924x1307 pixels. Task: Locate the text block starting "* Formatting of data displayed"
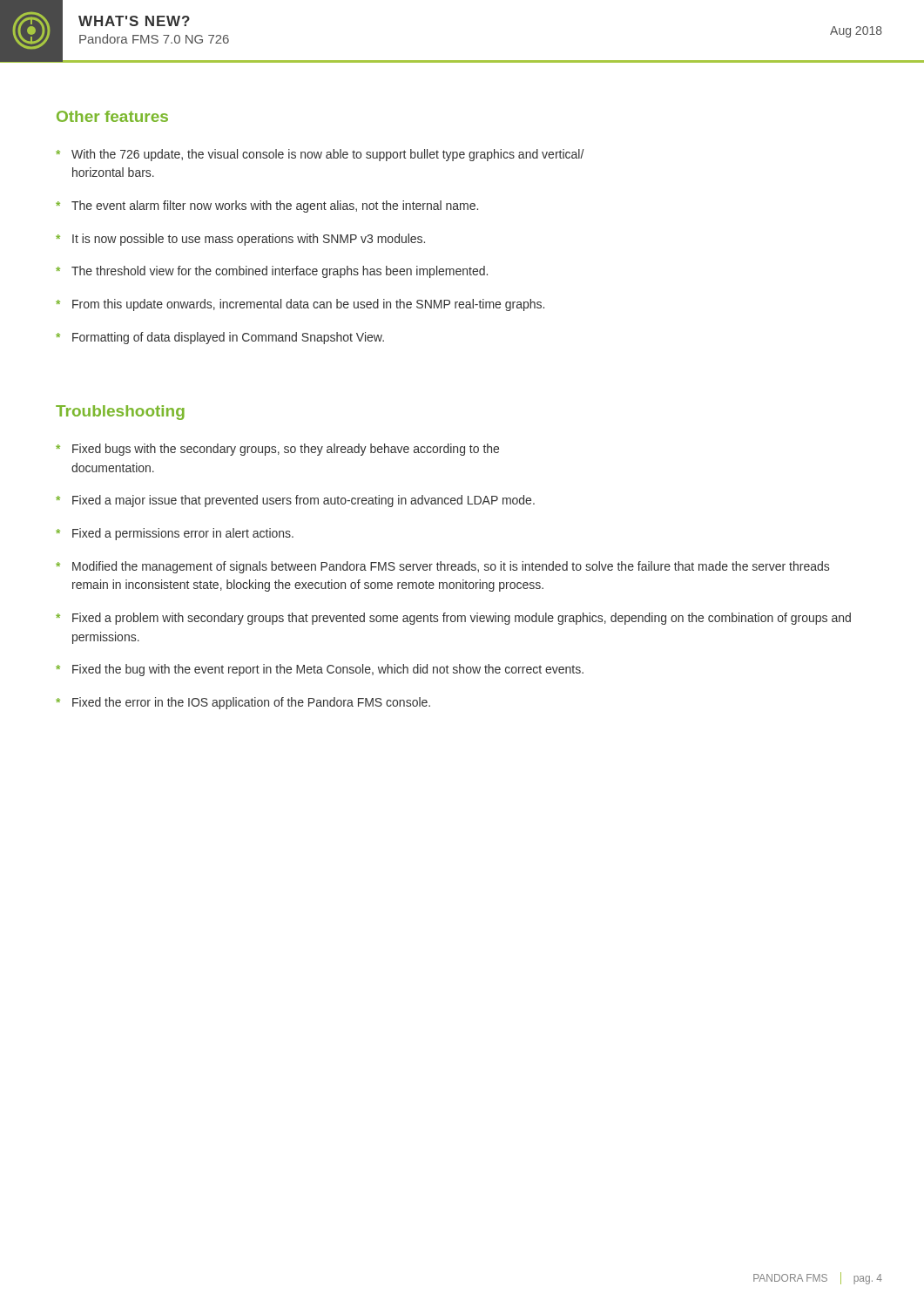[x=220, y=338]
